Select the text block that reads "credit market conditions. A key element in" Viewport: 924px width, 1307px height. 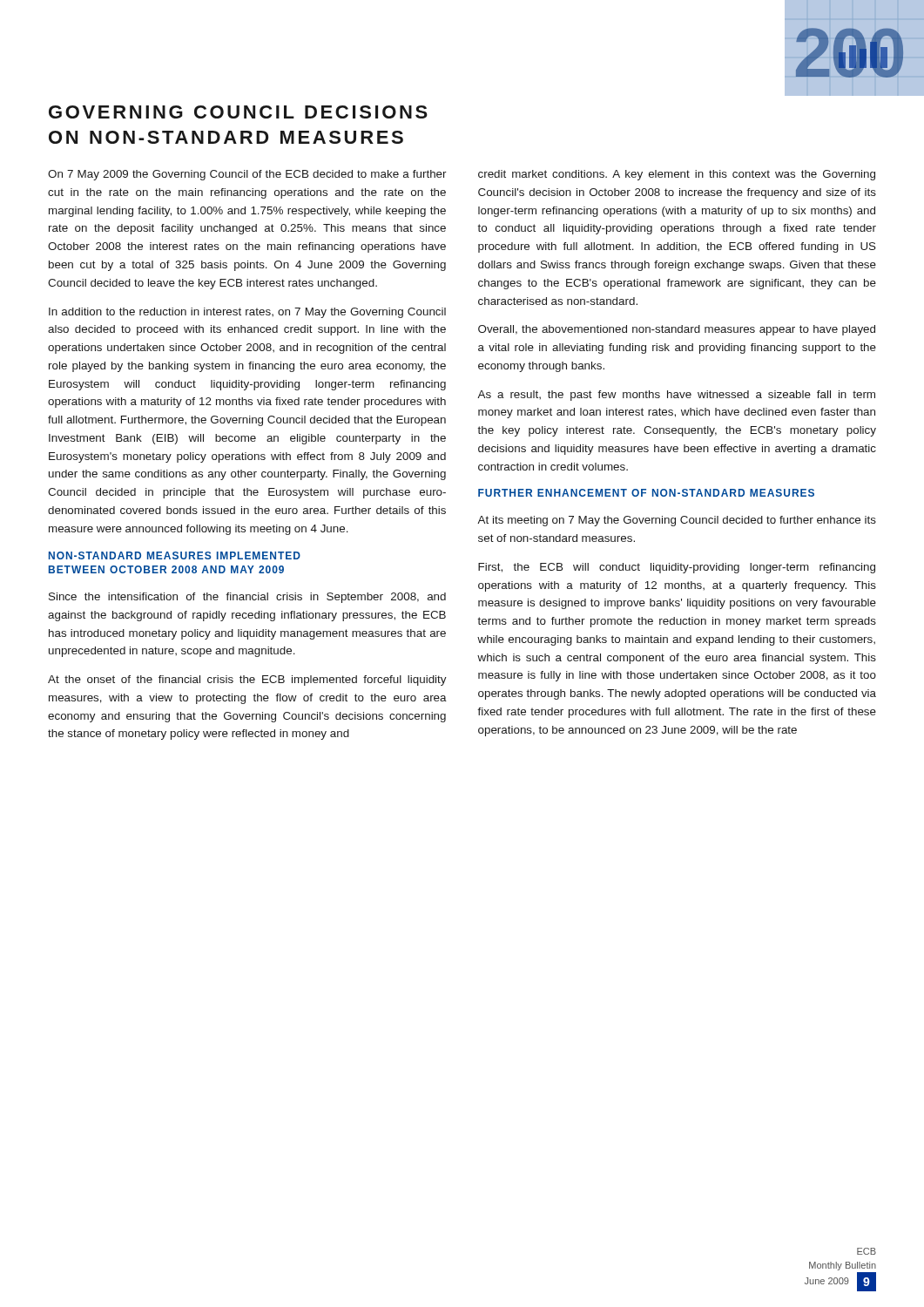click(677, 238)
